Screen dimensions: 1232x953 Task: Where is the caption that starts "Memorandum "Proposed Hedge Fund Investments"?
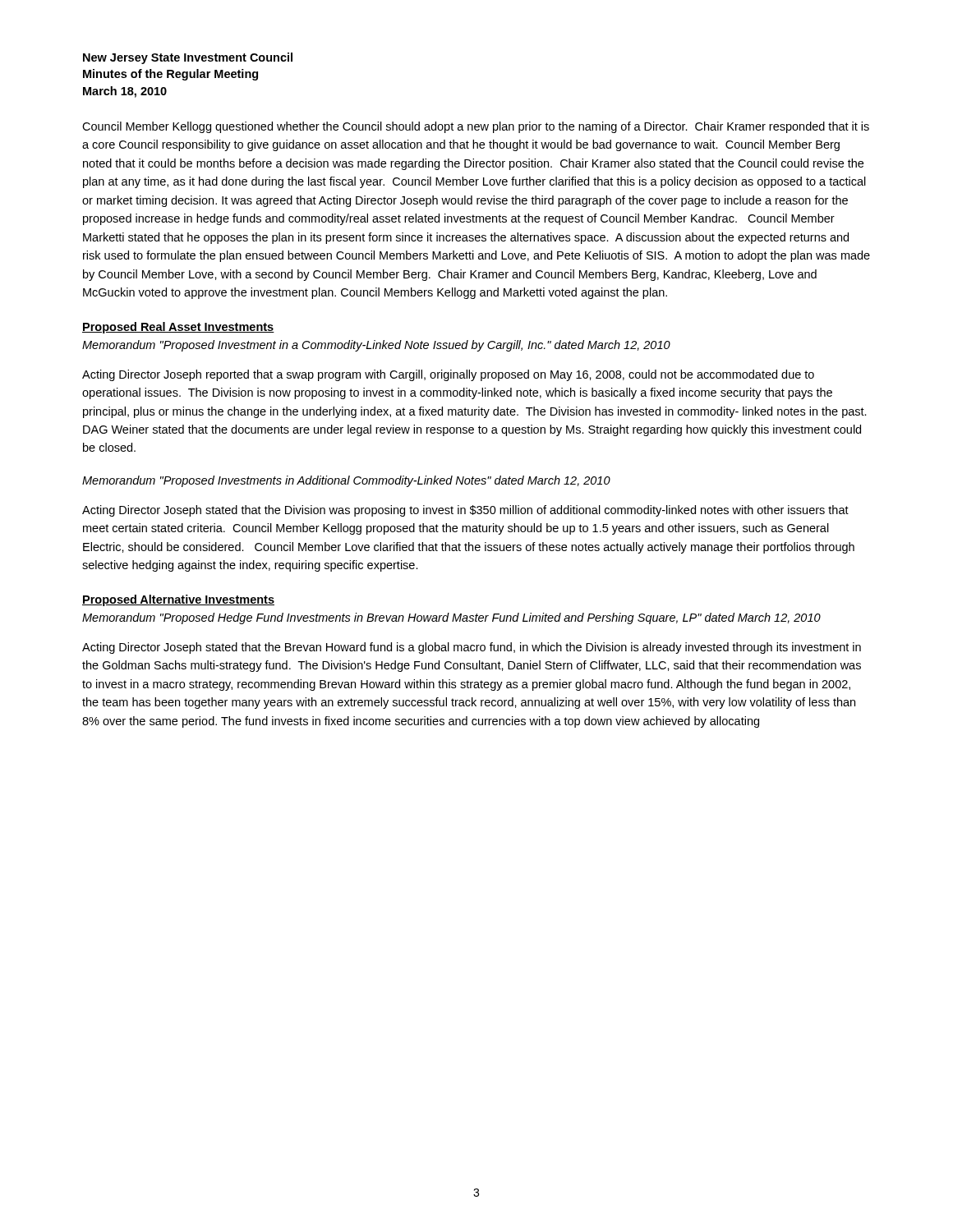tap(451, 618)
